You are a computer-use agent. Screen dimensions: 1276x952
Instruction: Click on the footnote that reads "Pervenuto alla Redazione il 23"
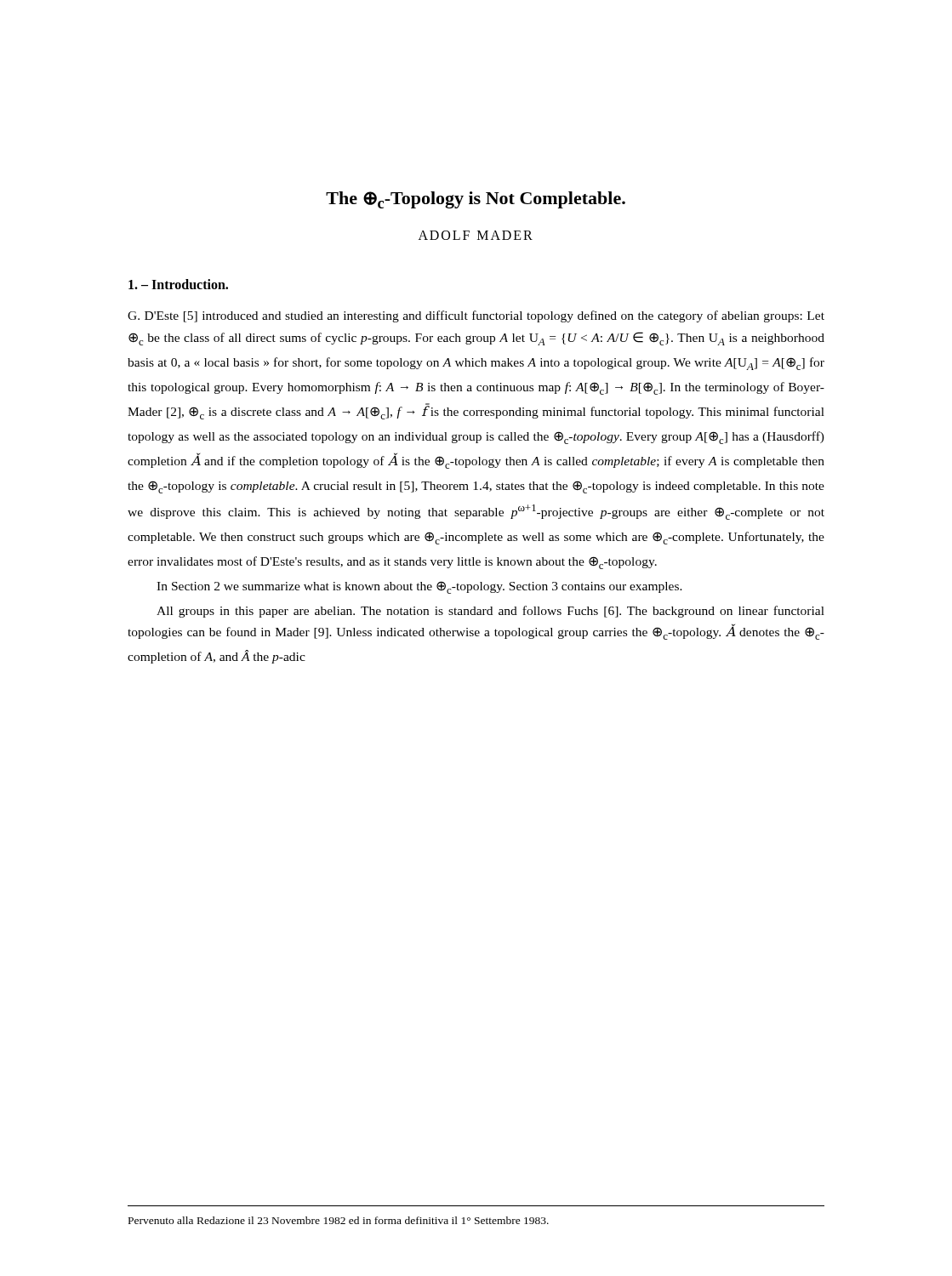(x=338, y=1220)
